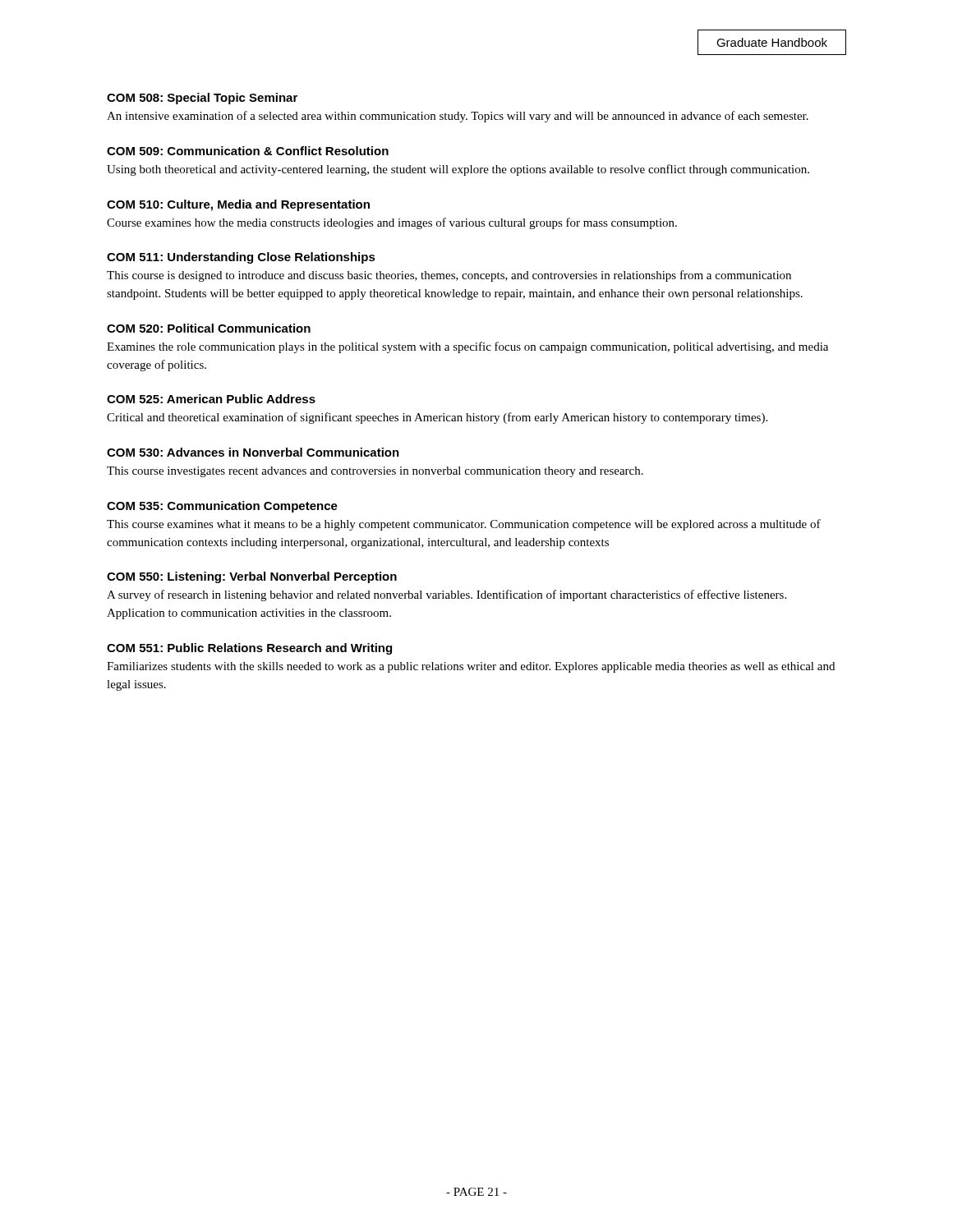
Task: Find the section header containing "COM 525: American Public Address"
Action: (x=211, y=399)
